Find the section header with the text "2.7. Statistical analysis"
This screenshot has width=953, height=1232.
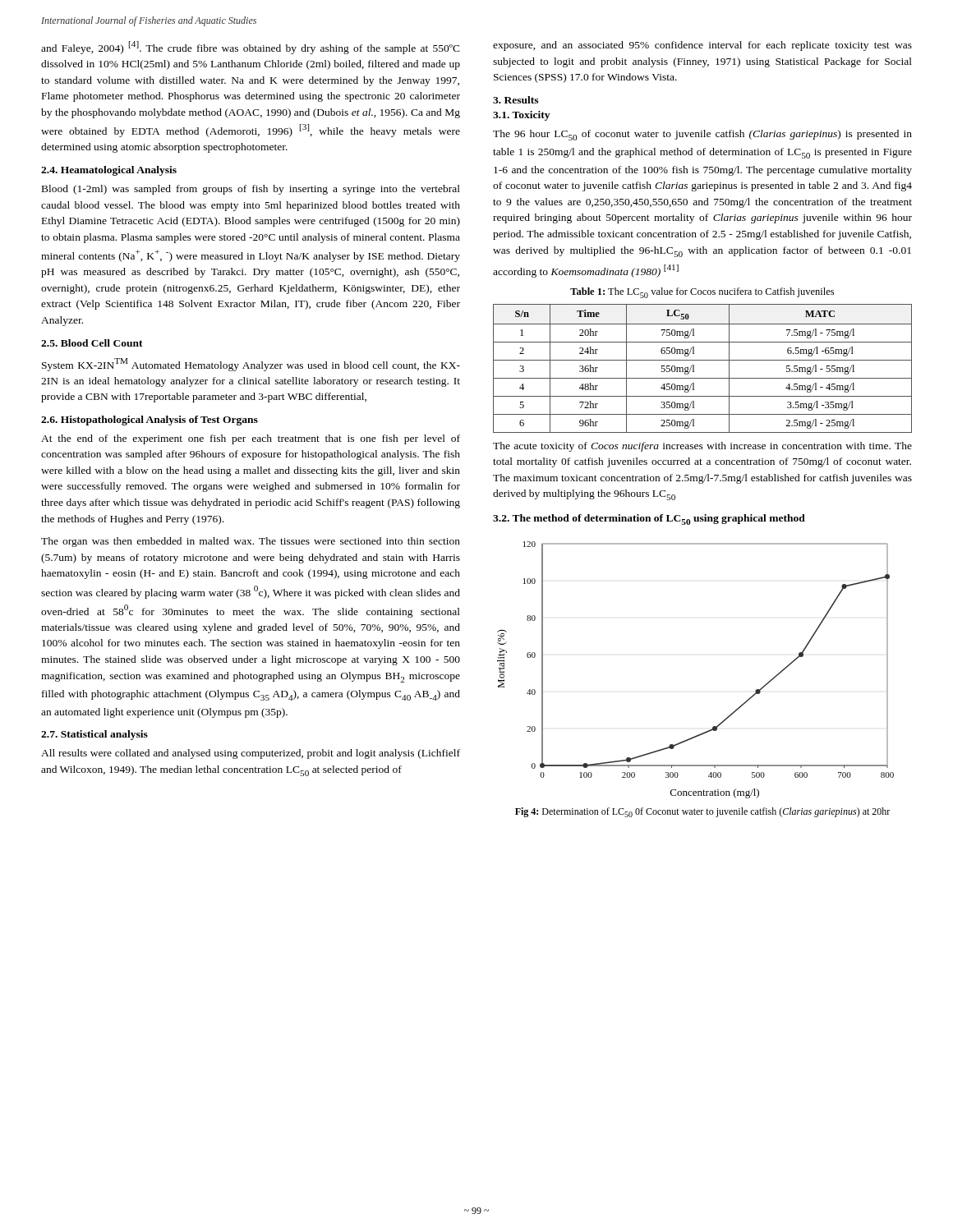pos(94,734)
